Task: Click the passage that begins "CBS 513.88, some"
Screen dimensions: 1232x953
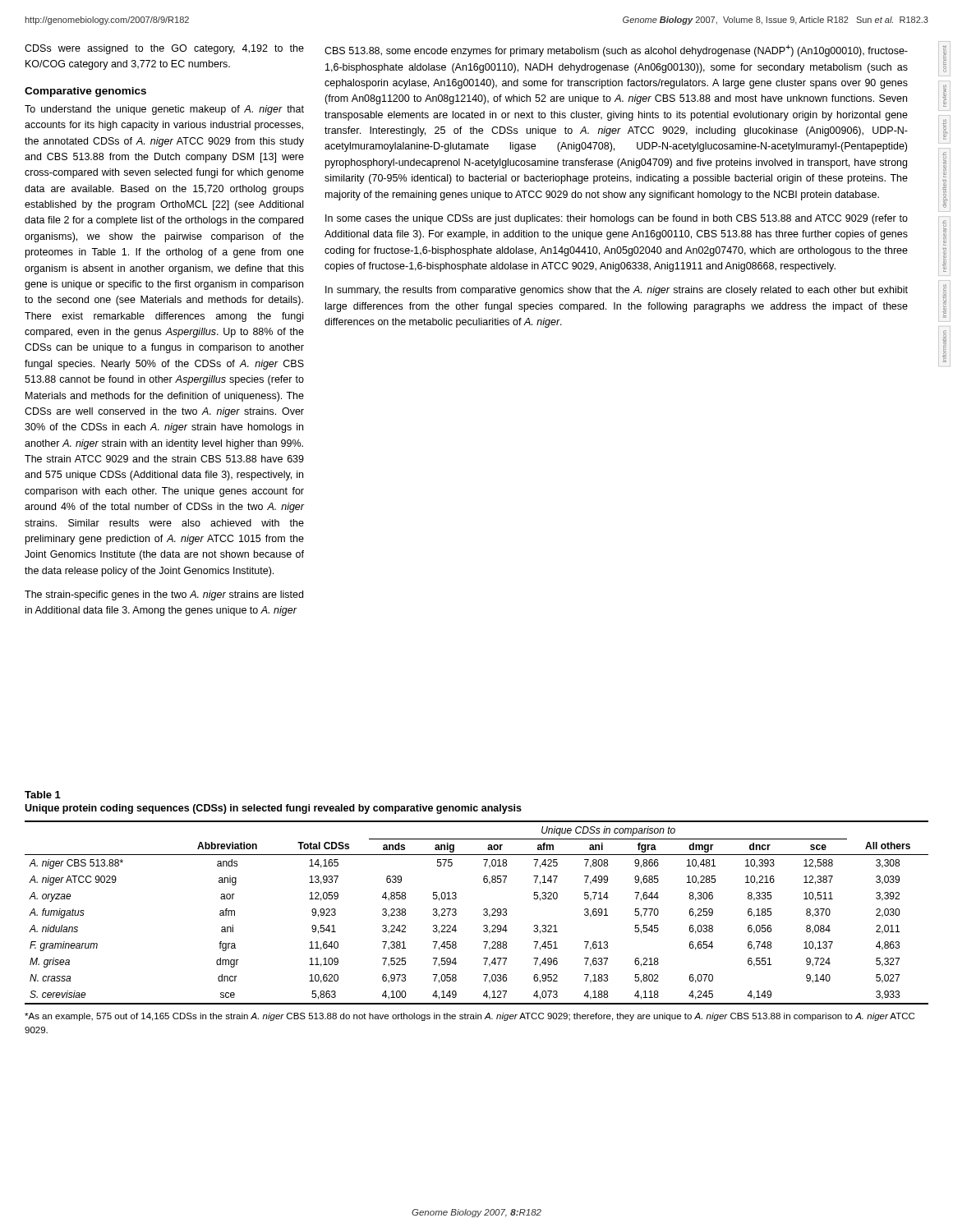Action: pos(616,121)
